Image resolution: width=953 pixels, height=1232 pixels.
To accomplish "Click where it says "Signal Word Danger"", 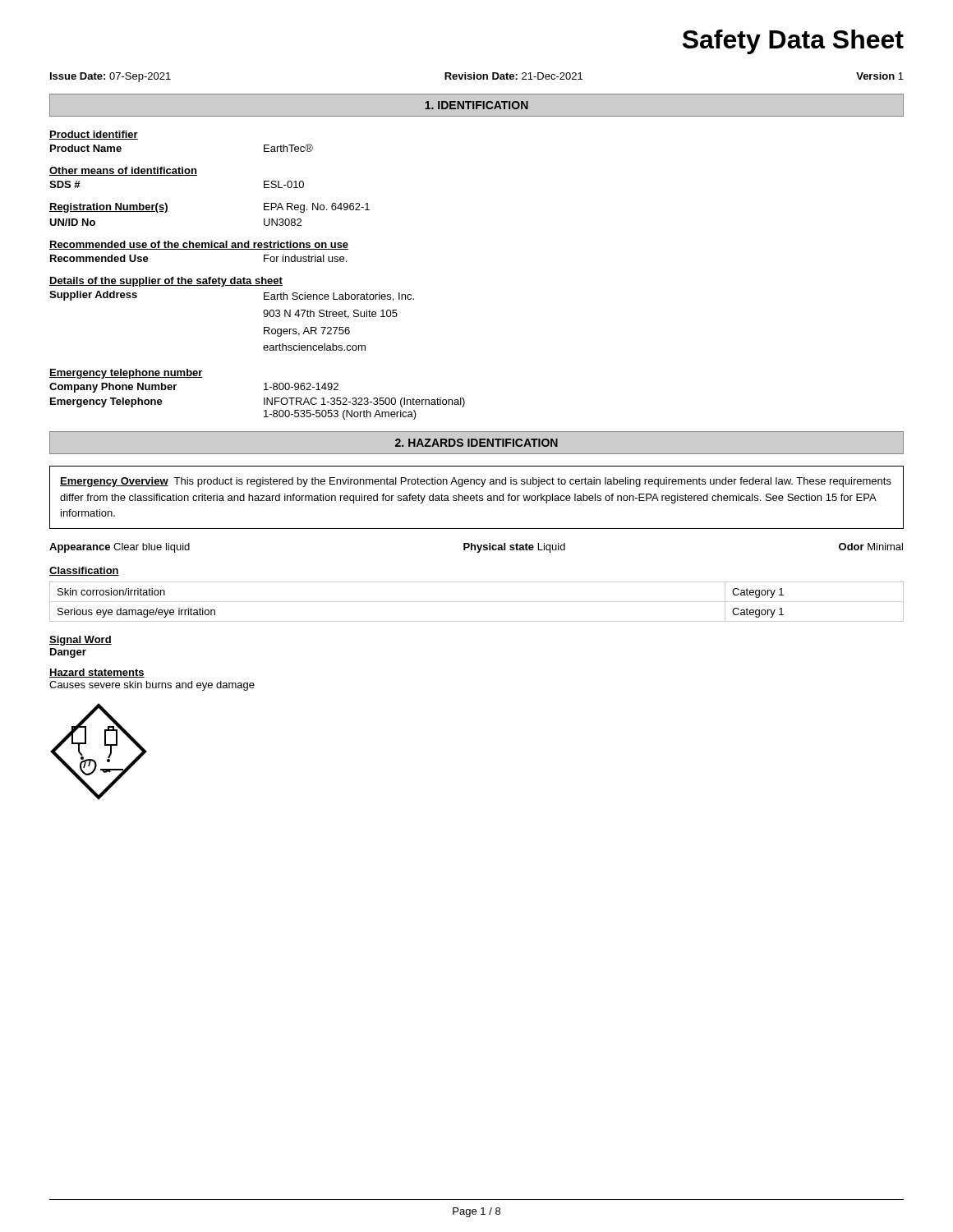I will 81,641.
